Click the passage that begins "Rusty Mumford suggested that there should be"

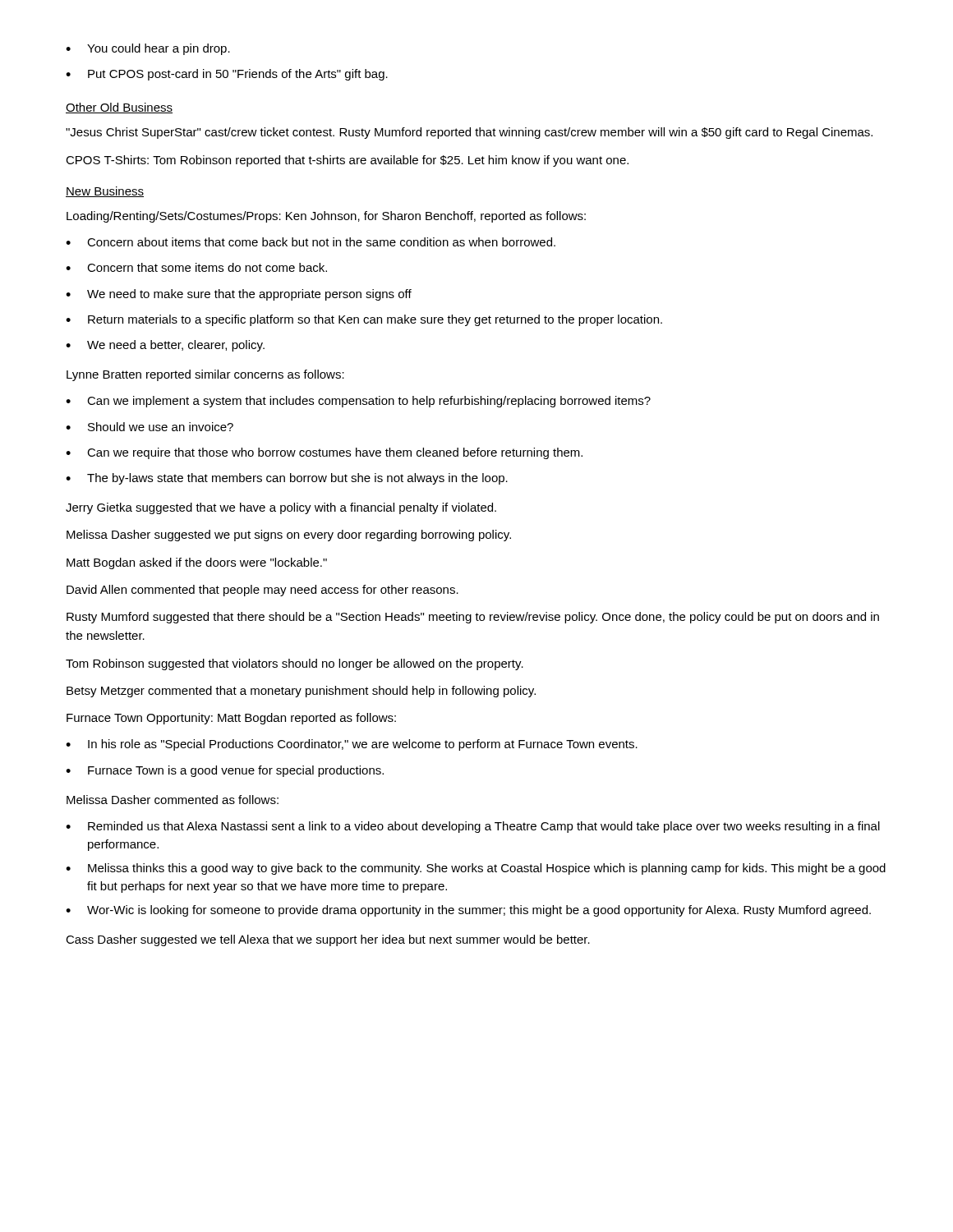tap(473, 626)
